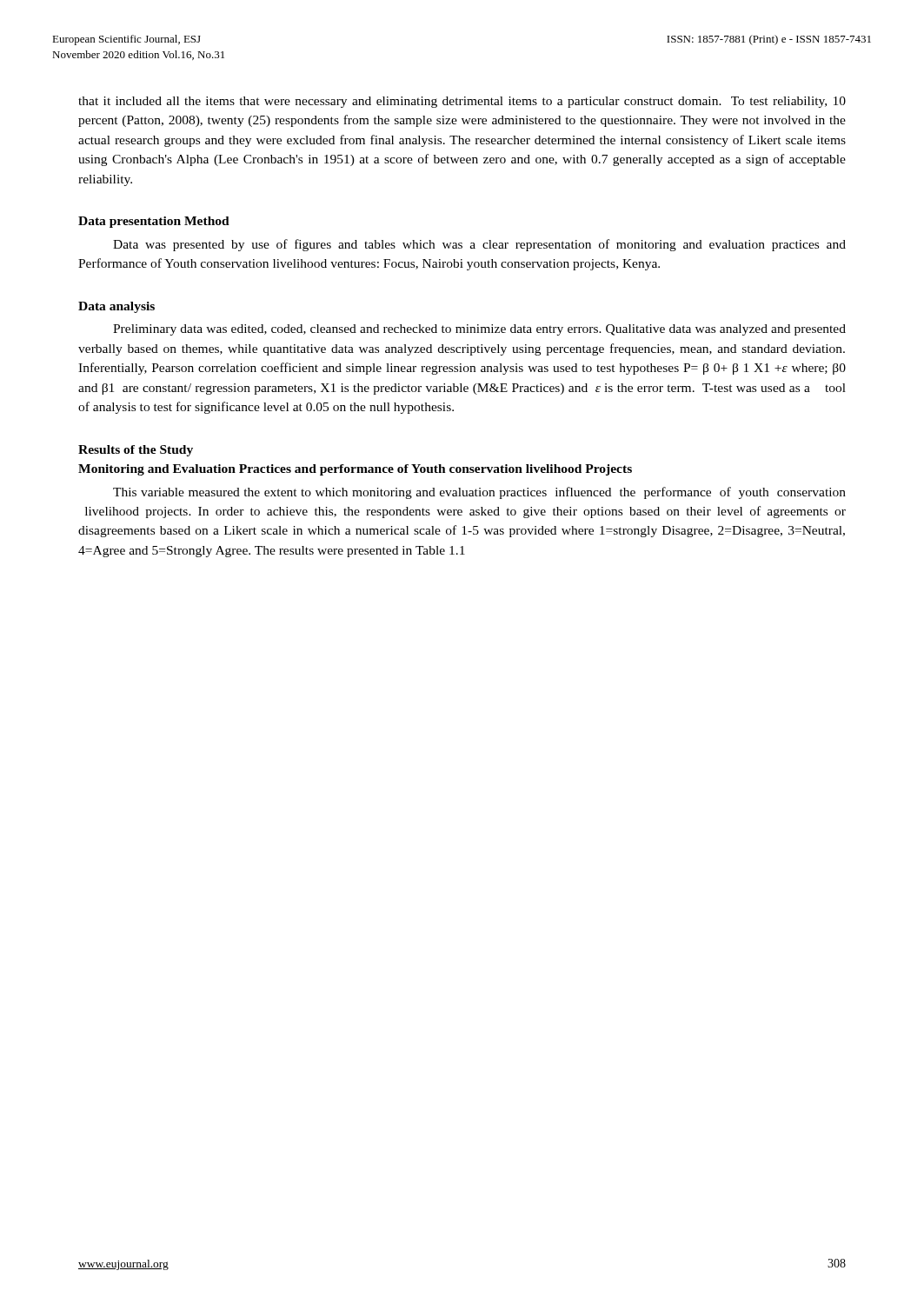The image size is (924, 1304).
Task: Click on the text block starting "Preliminary data was edited, coded, cleansed"
Action: [462, 367]
